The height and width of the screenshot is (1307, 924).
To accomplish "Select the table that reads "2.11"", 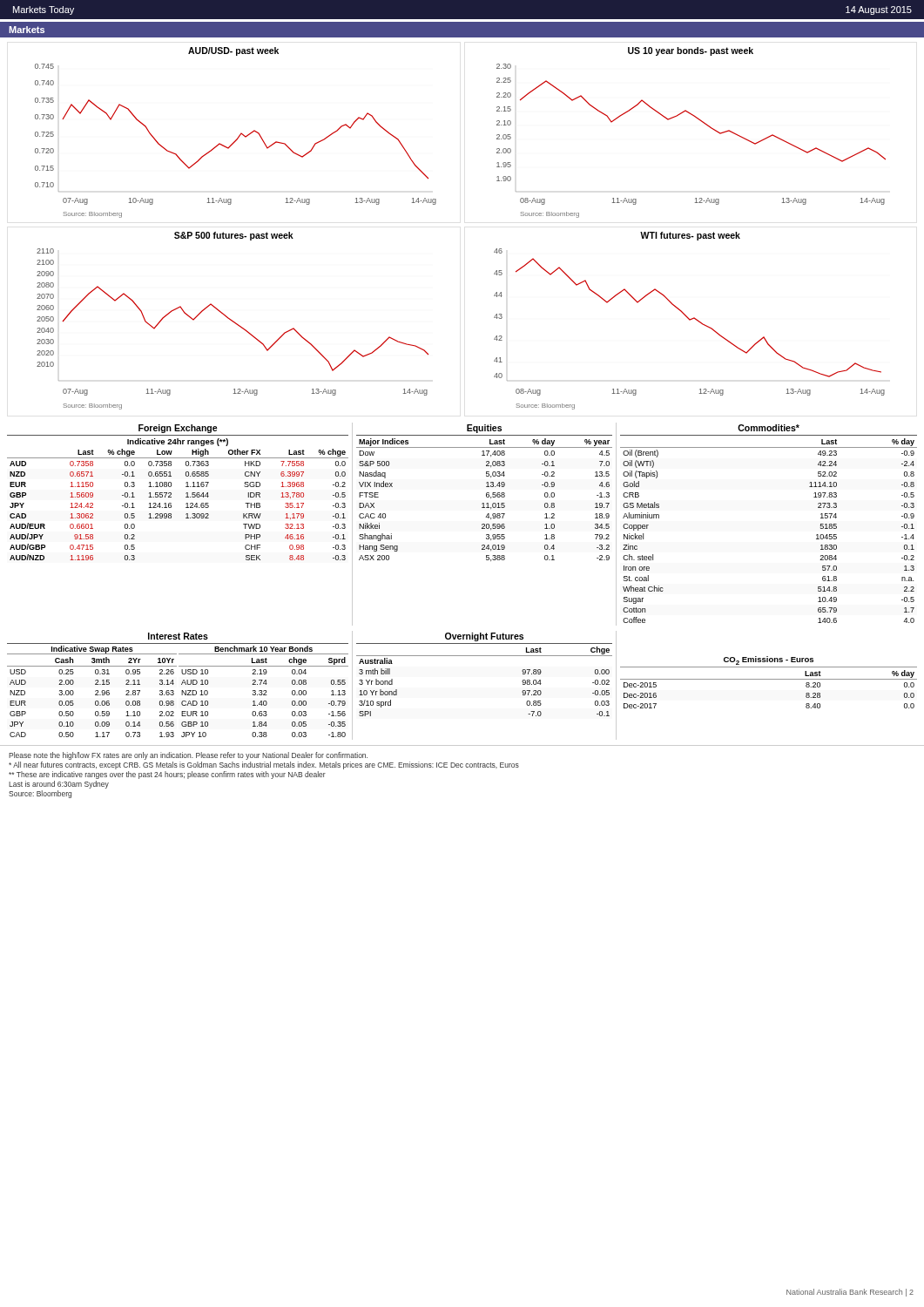I will tap(178, 685).
